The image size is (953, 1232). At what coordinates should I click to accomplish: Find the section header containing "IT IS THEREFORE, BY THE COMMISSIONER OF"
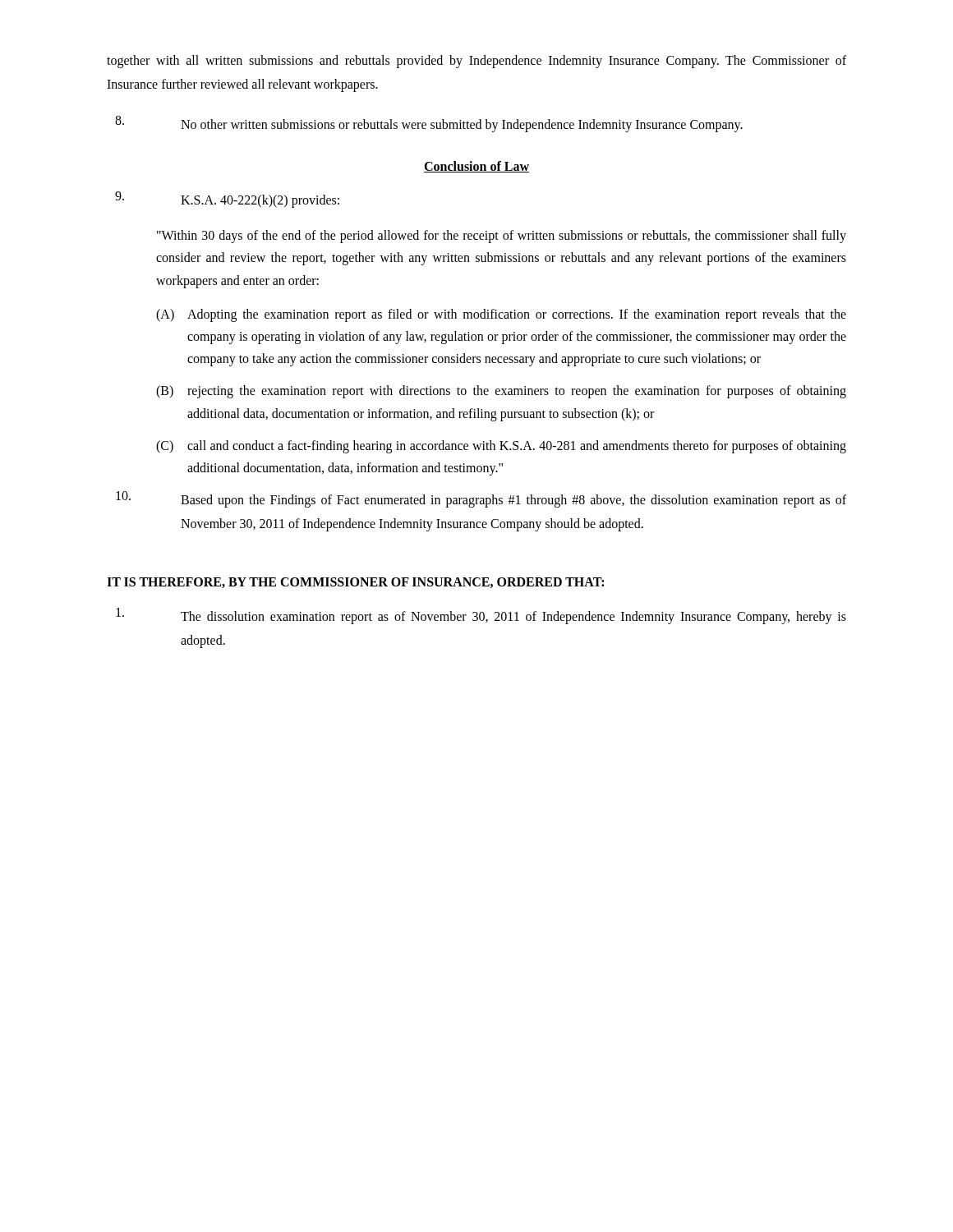pos(356,582)
